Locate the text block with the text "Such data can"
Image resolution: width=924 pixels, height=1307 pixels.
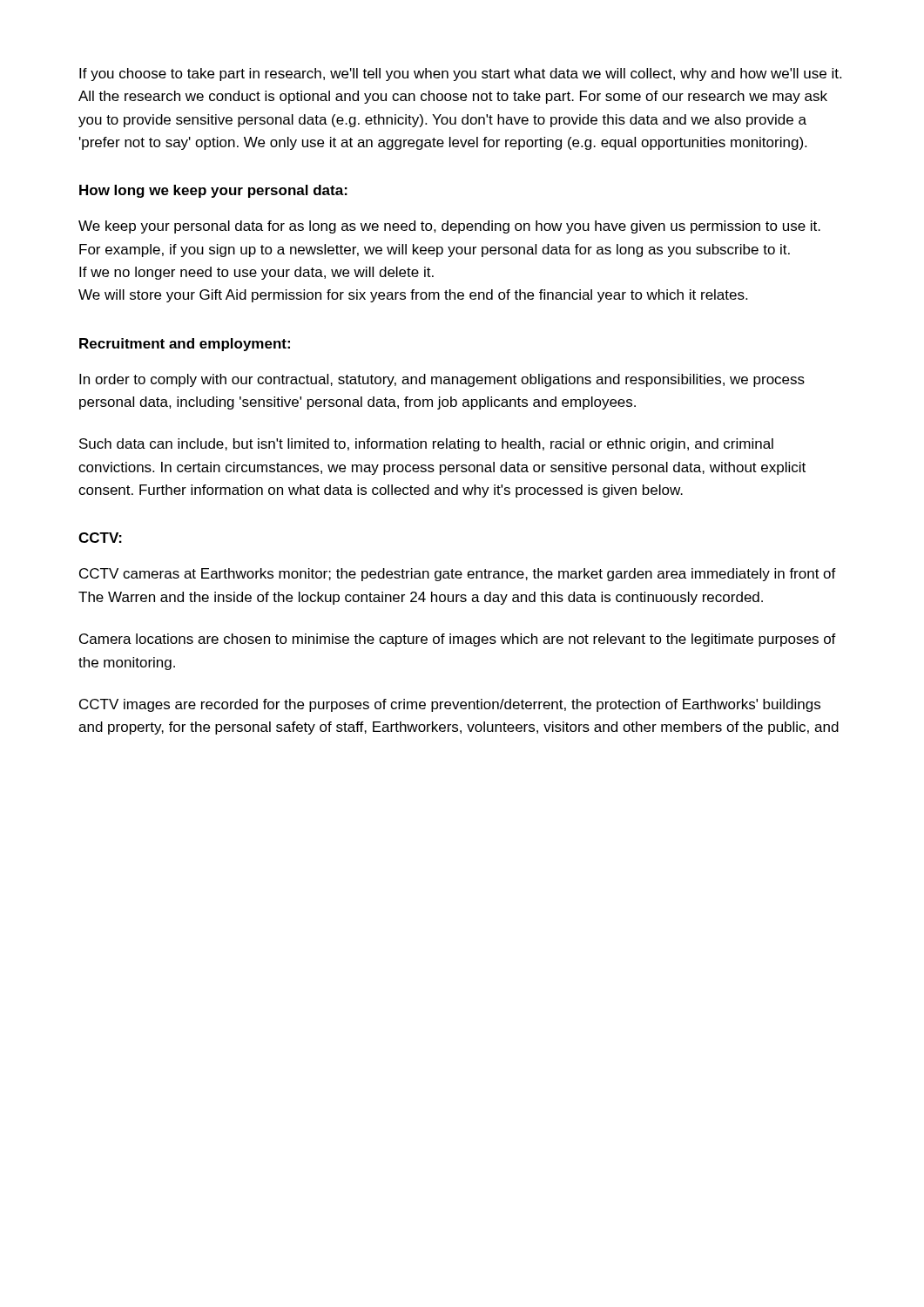coord(442,467)
